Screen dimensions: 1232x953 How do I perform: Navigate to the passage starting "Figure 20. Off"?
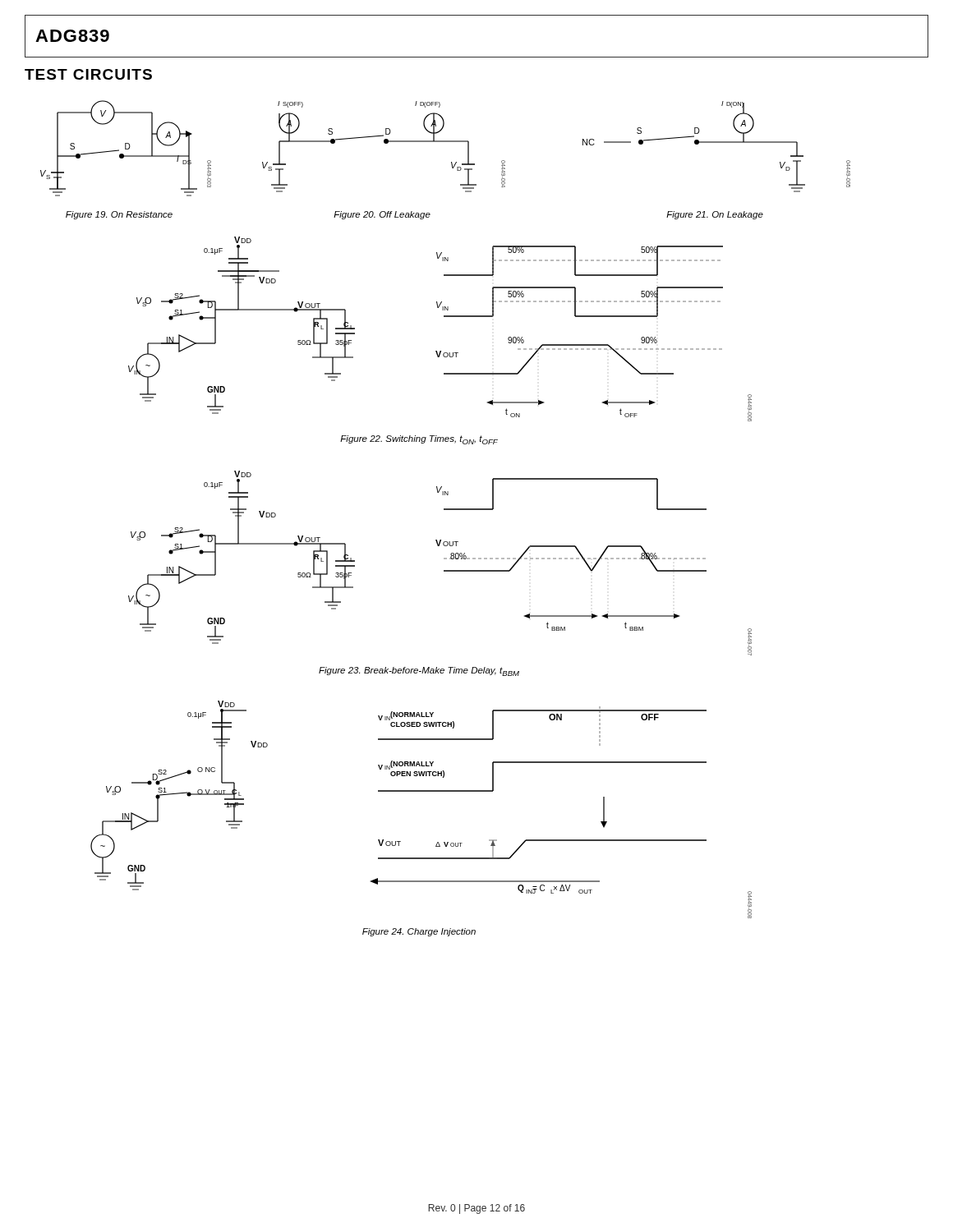coord(382,214)
